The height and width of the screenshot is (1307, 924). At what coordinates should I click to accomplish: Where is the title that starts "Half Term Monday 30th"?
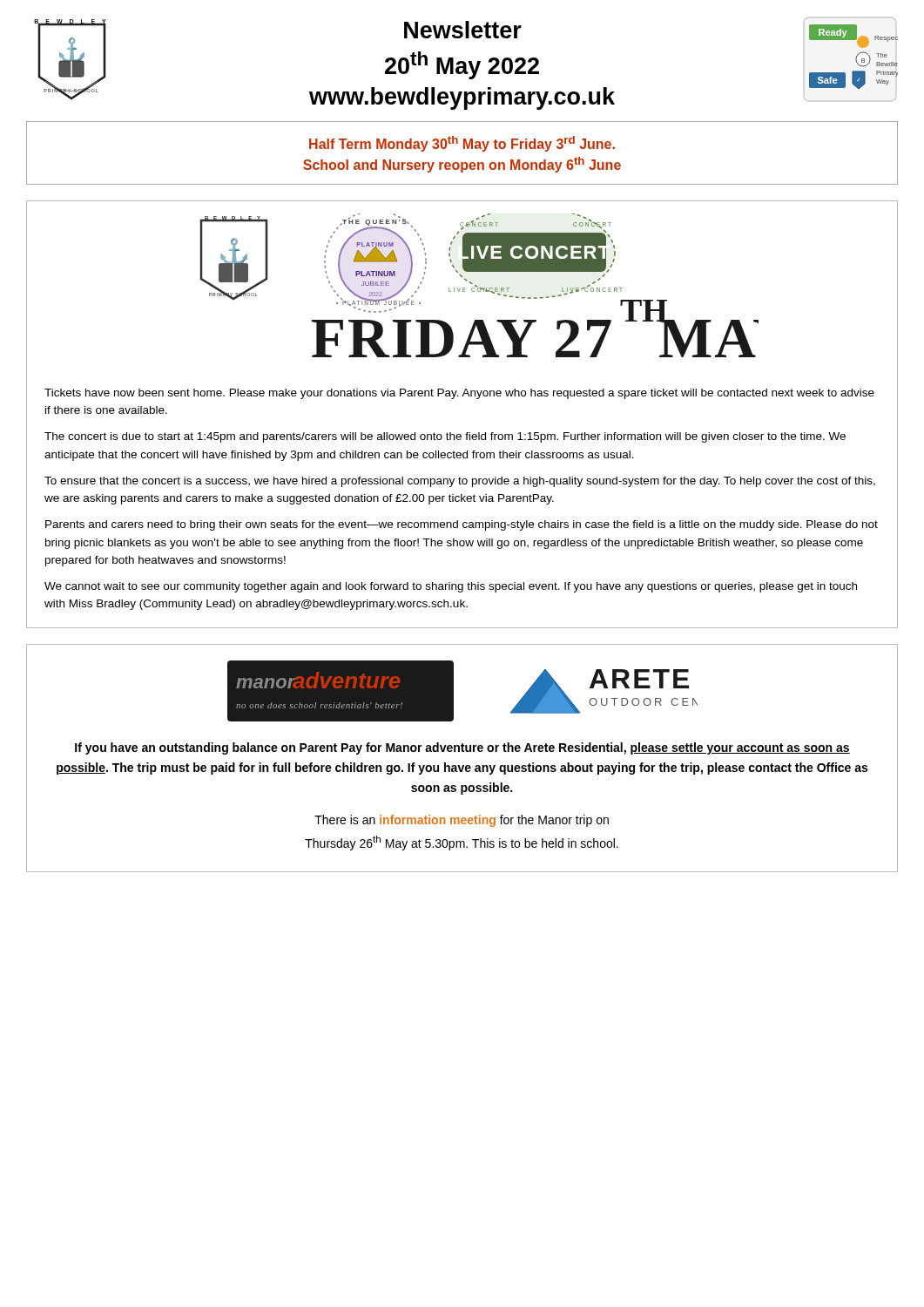coord(462,153)
